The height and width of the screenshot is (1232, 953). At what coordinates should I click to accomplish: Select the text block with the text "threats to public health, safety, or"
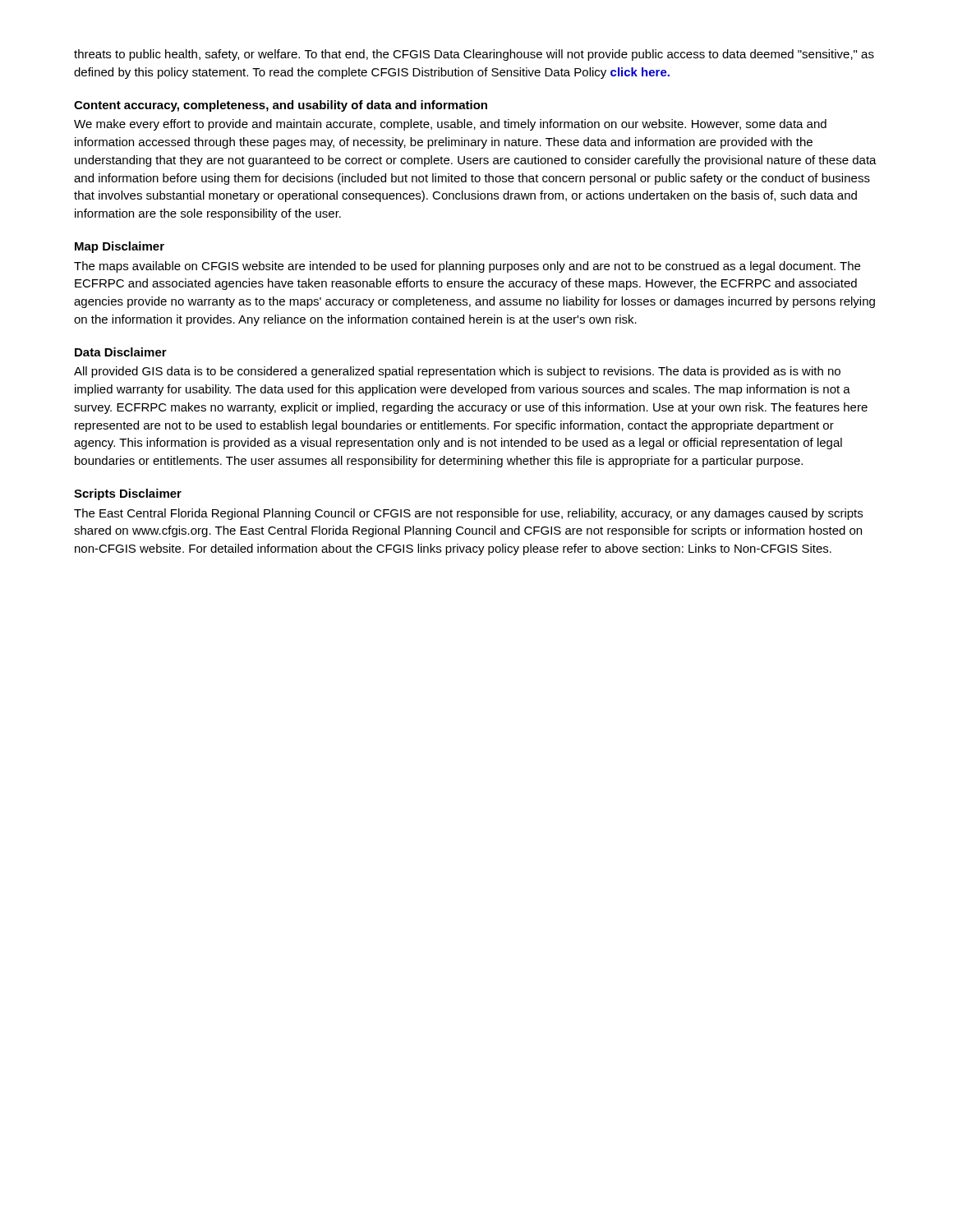point(474,63)
